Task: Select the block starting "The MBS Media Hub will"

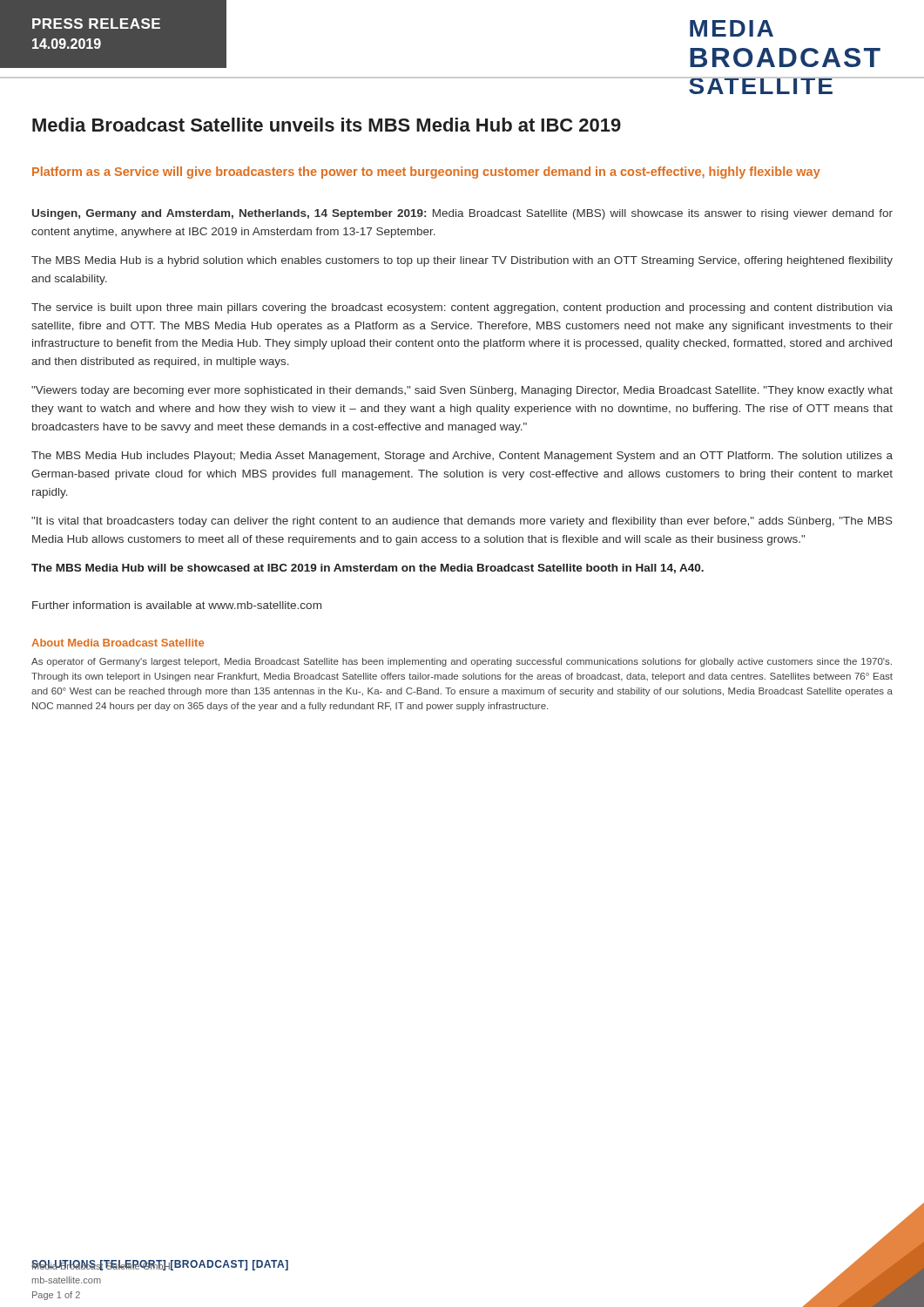Action: pos(368,567)
